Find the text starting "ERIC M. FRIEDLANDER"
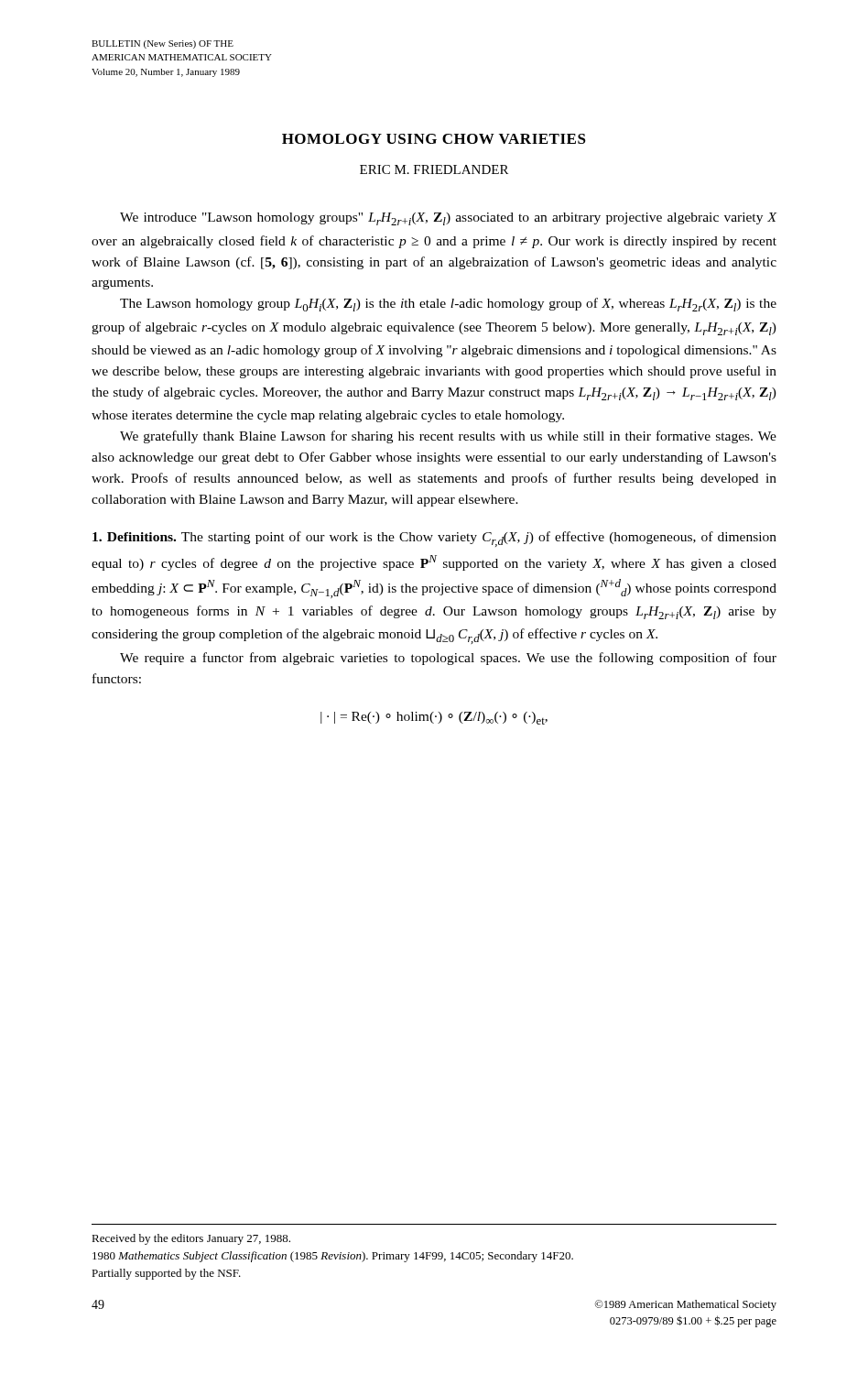Viewport: 868px width, 1374px height. tap(434, 169)
